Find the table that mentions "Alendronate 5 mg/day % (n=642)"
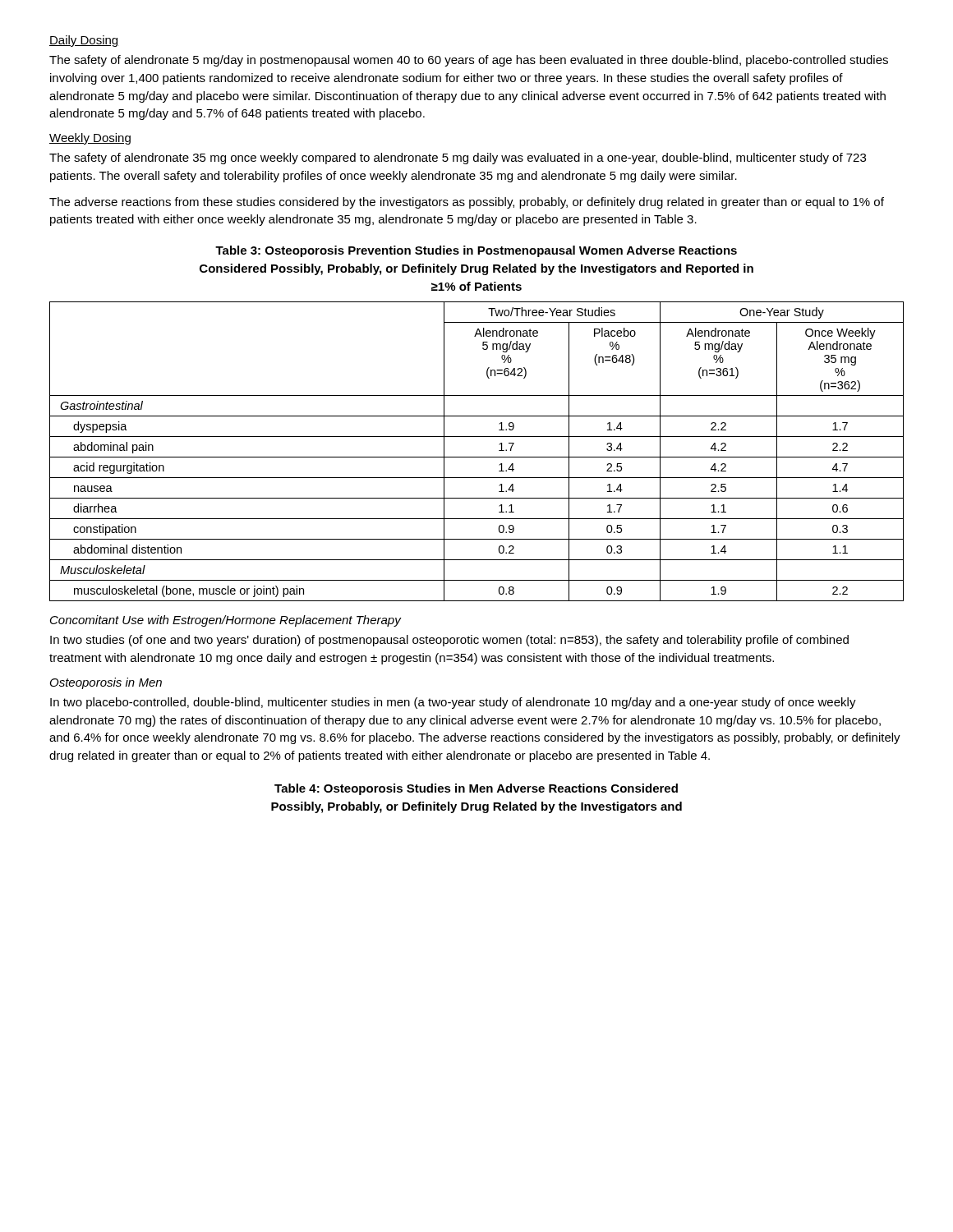 (476, 452)
